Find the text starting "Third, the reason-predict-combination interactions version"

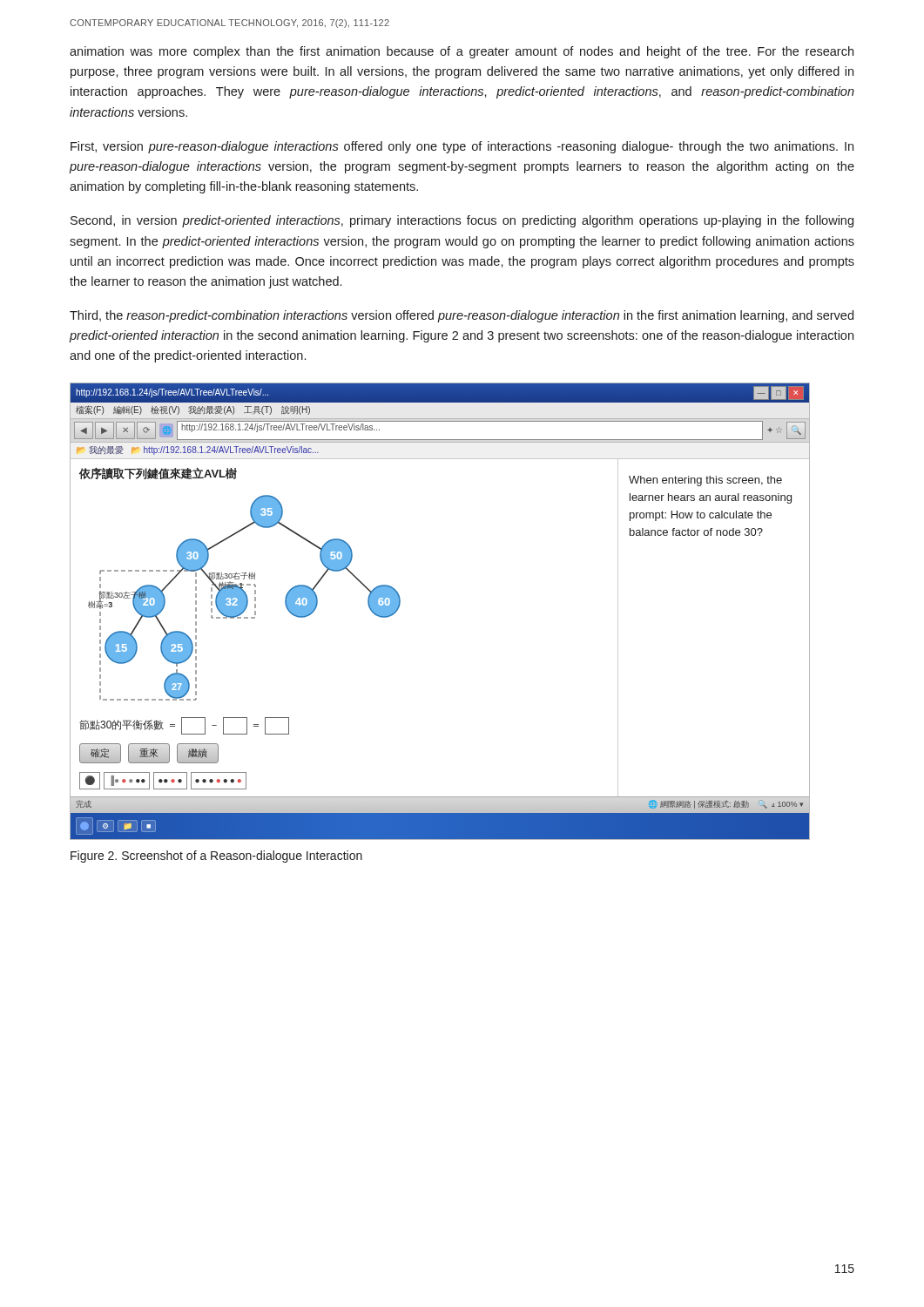tap(462, 336)
